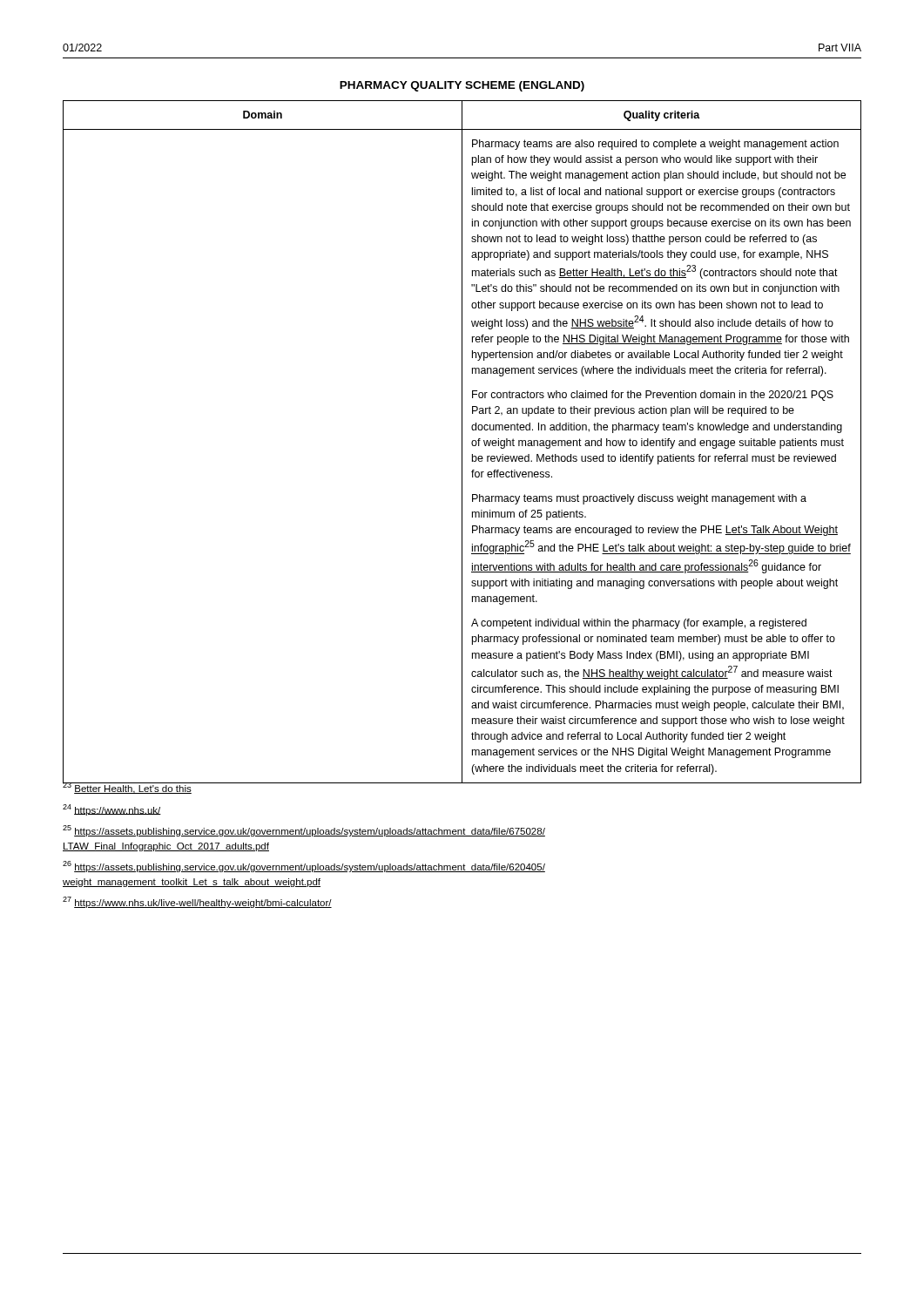This screenshot has height=1307, width=924.
Task: Find "25 https://assets.publishing.service.gov.uk/government/uploads/system/uploads/attachment_data/file/675028/ LTAW_Final_Infographic_Oct_2017_adults.pdf" on this page
Action: point(304,837)
